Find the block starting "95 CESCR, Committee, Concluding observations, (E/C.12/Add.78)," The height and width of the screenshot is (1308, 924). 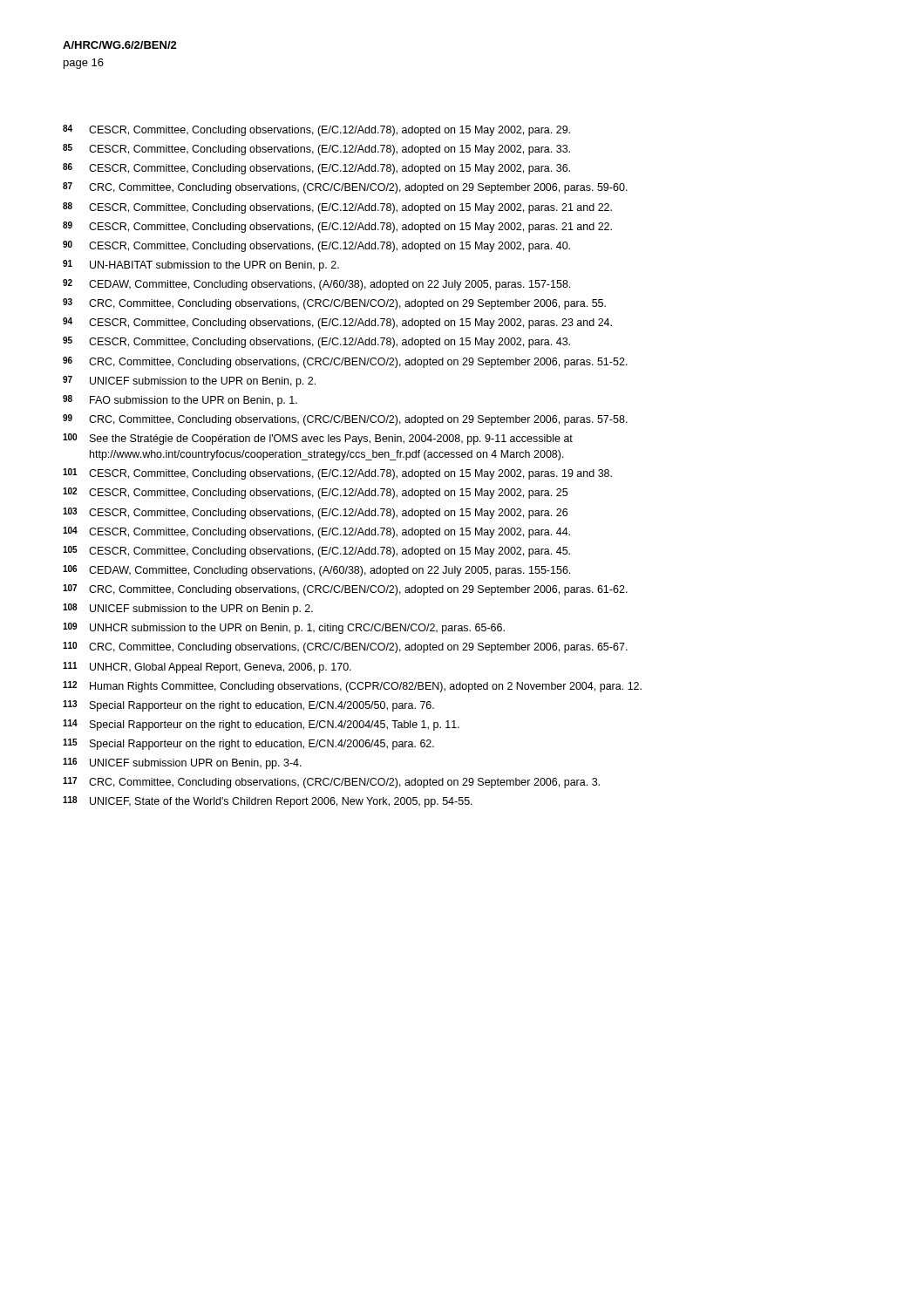click(x=462, y=342)
